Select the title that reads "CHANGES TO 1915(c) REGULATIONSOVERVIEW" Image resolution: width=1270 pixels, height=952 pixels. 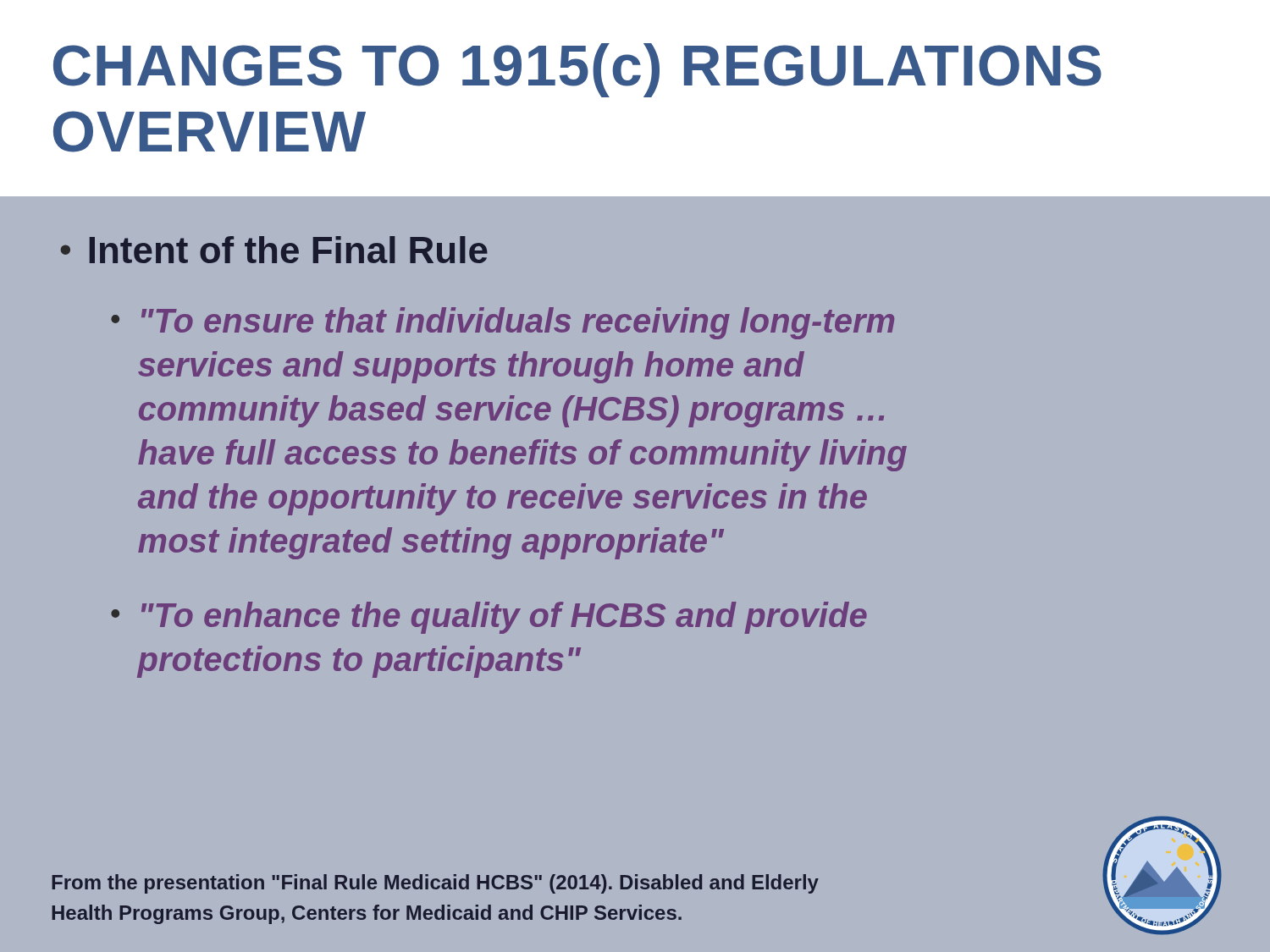coord(635,98)
